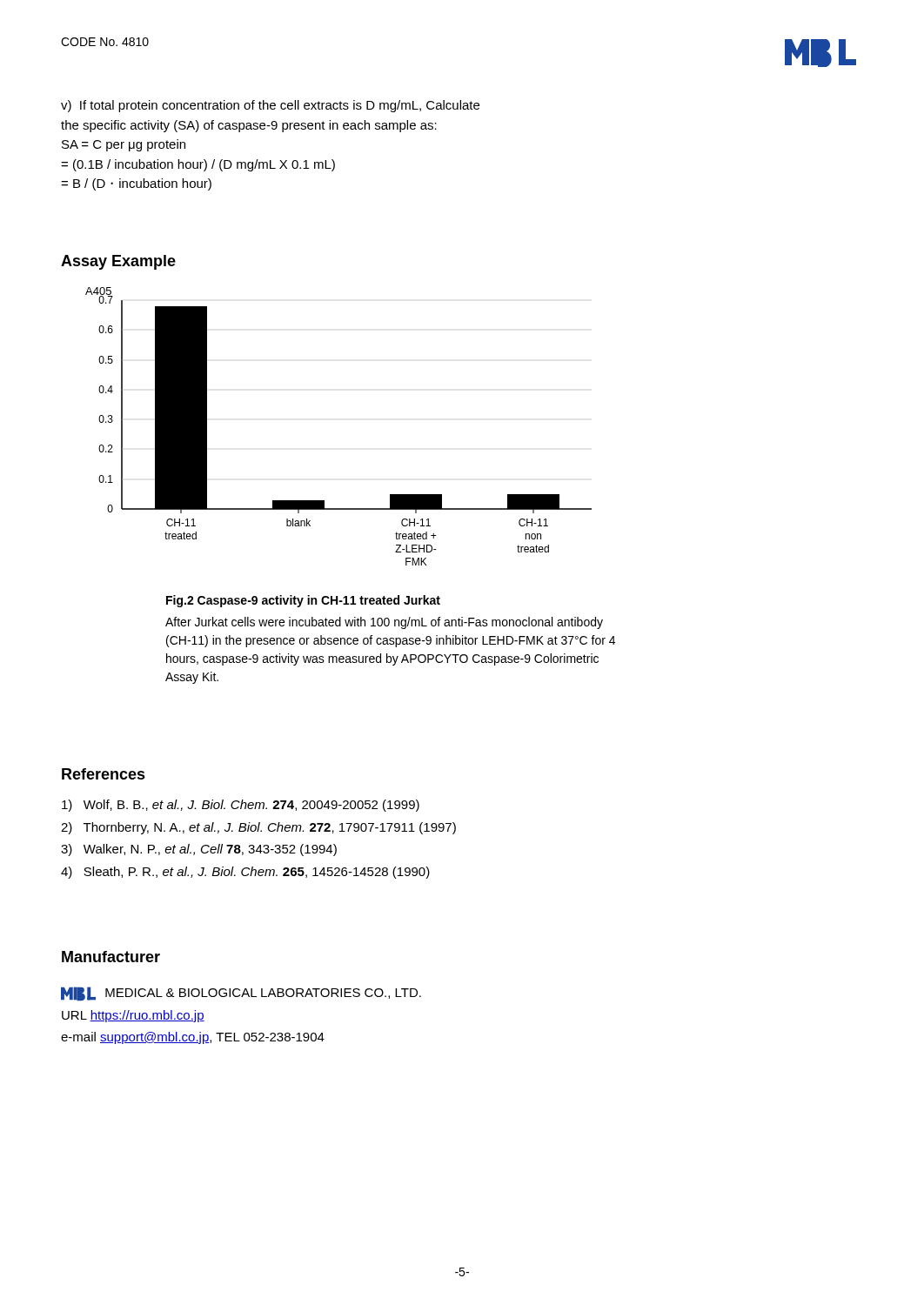
Task: Locate the block of text that opens with "3) Walker, N. P., et al., Cell"
Action: [x=199, y=849]
